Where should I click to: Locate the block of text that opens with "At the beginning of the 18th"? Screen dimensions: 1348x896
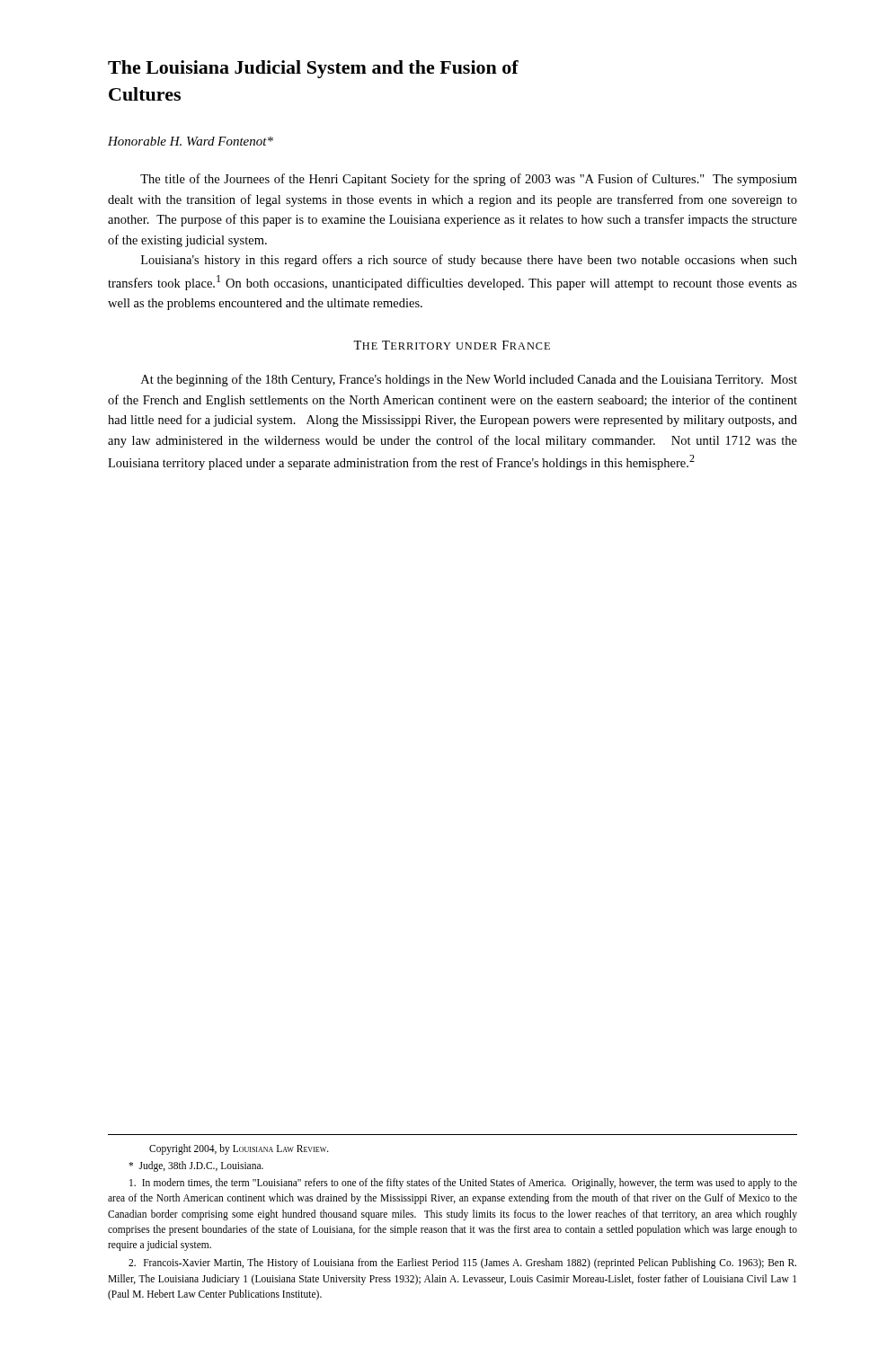click(x=453, y=422)
